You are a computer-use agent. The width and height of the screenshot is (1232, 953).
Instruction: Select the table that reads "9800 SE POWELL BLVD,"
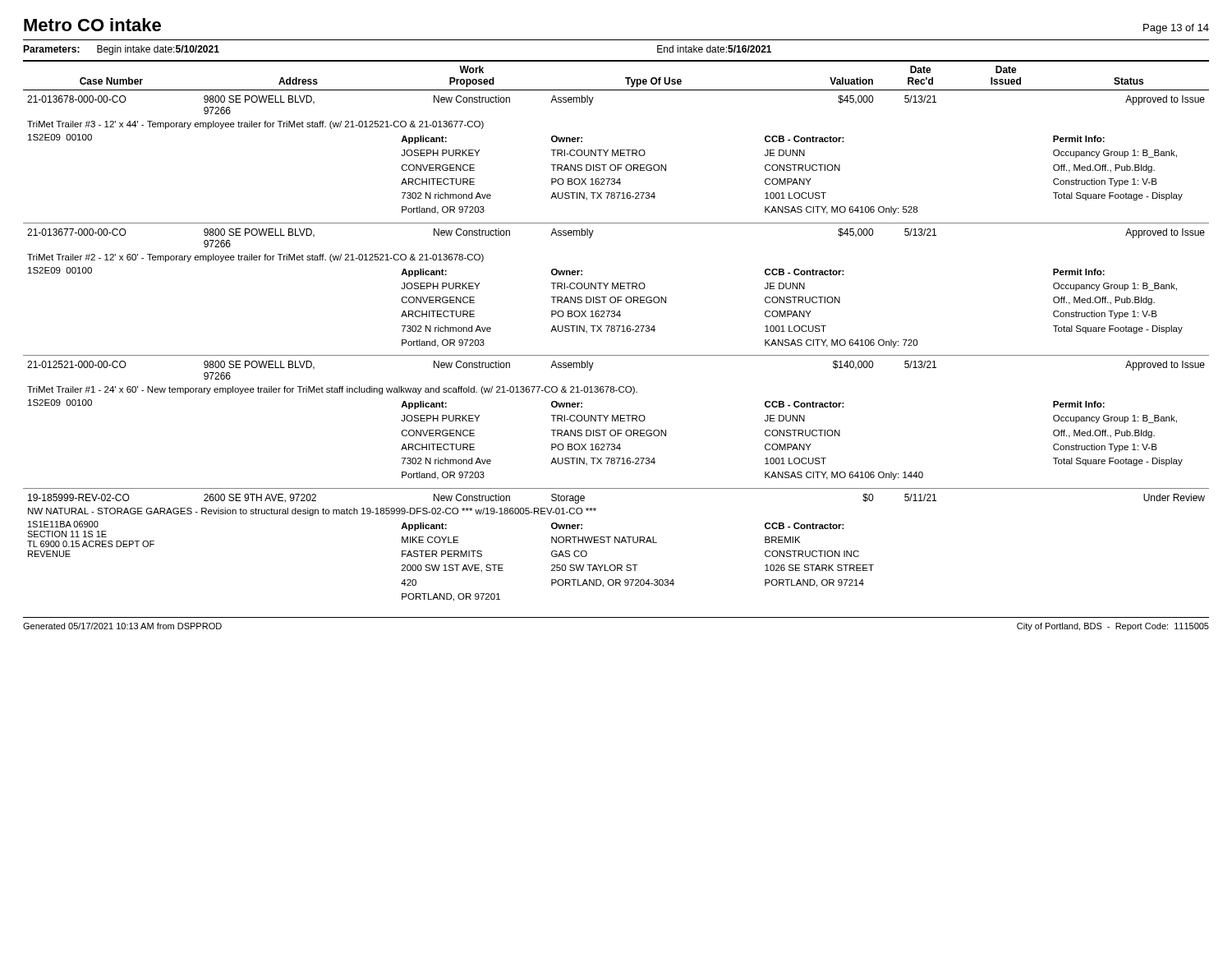pyautogui.click(x=616, y=334)
